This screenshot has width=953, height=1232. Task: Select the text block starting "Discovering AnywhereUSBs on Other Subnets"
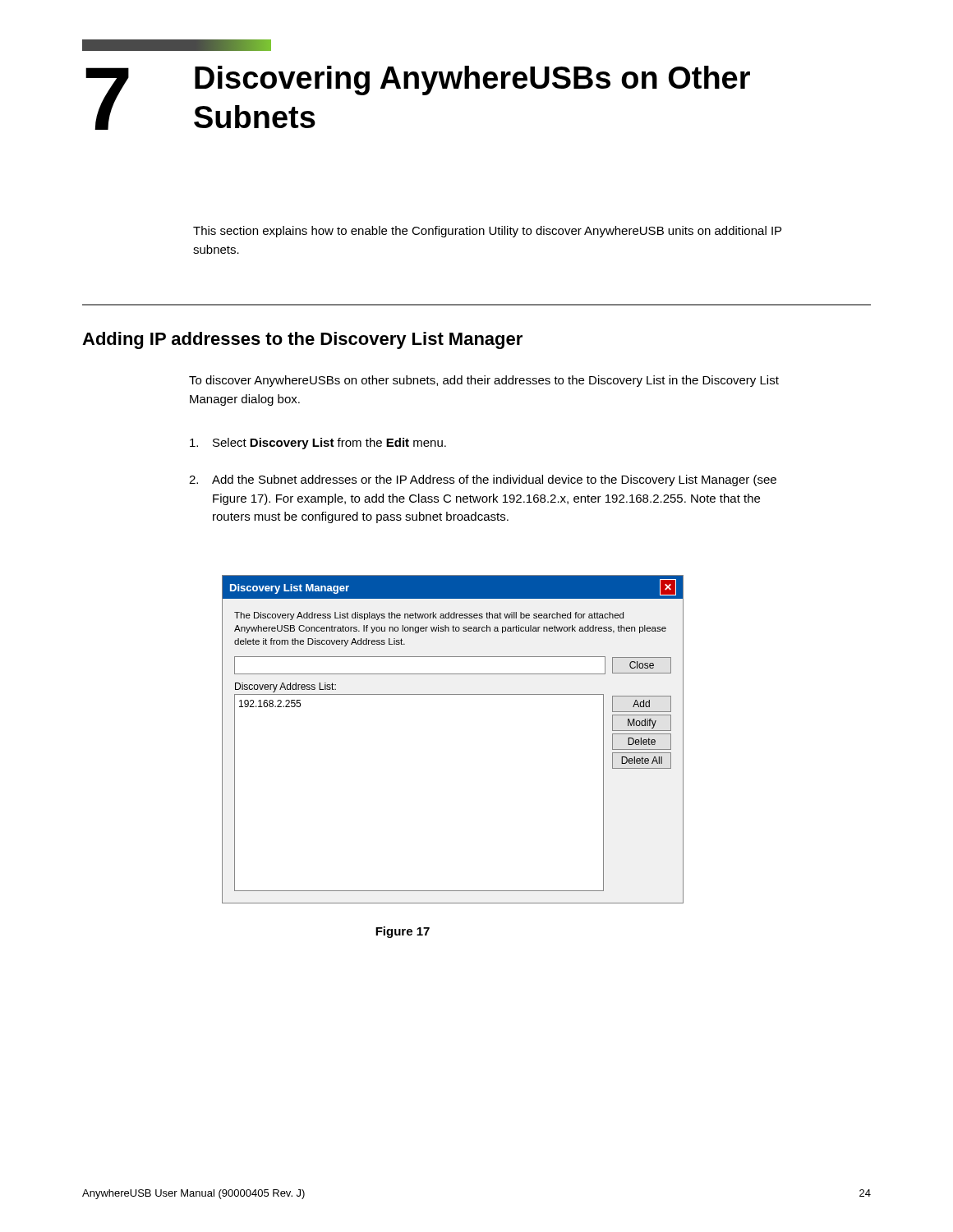coord(472,98)
